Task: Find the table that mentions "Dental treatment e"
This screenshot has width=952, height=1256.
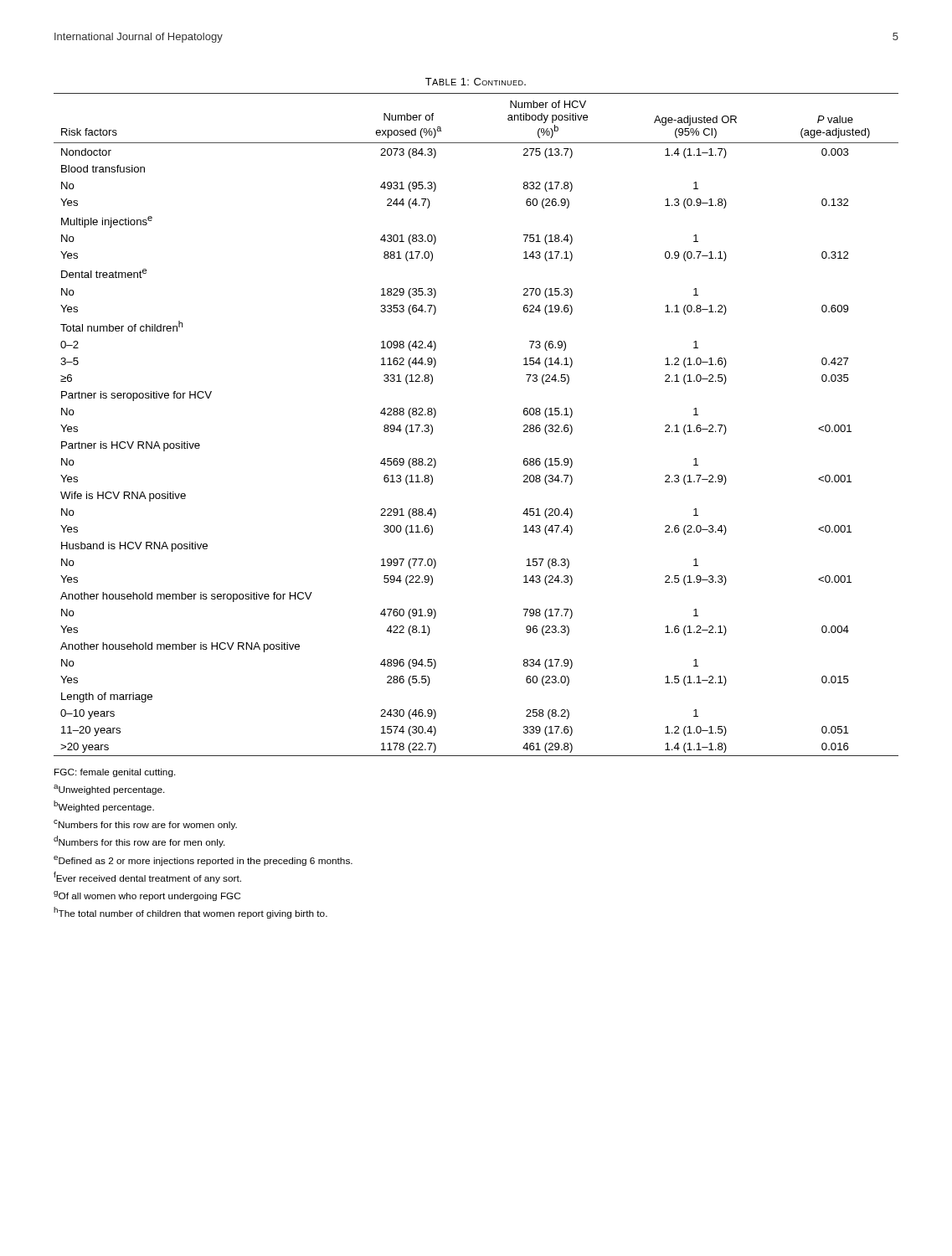Action: 476,424
